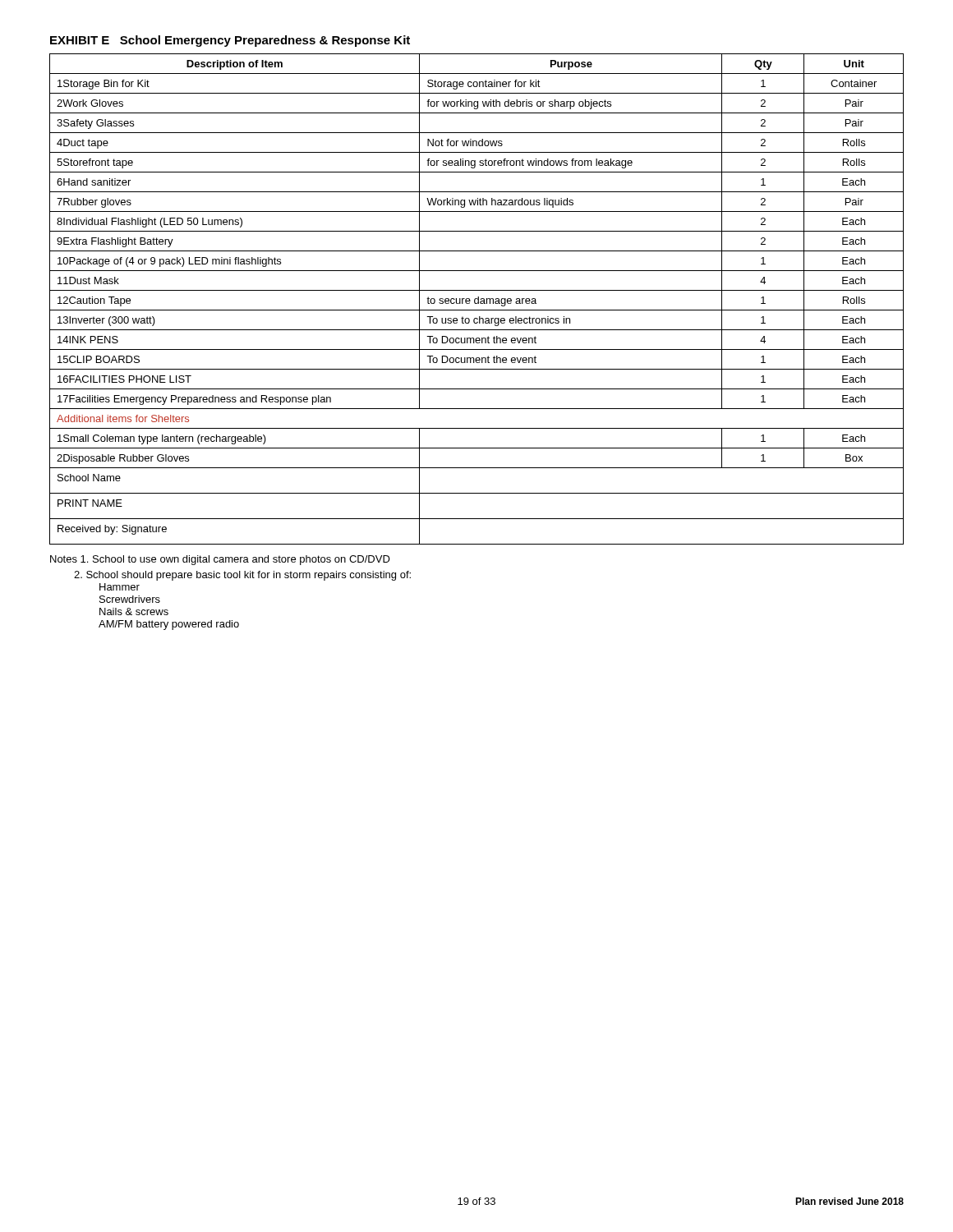Point to "AM/FM battery powered radio"

point(169,624)
